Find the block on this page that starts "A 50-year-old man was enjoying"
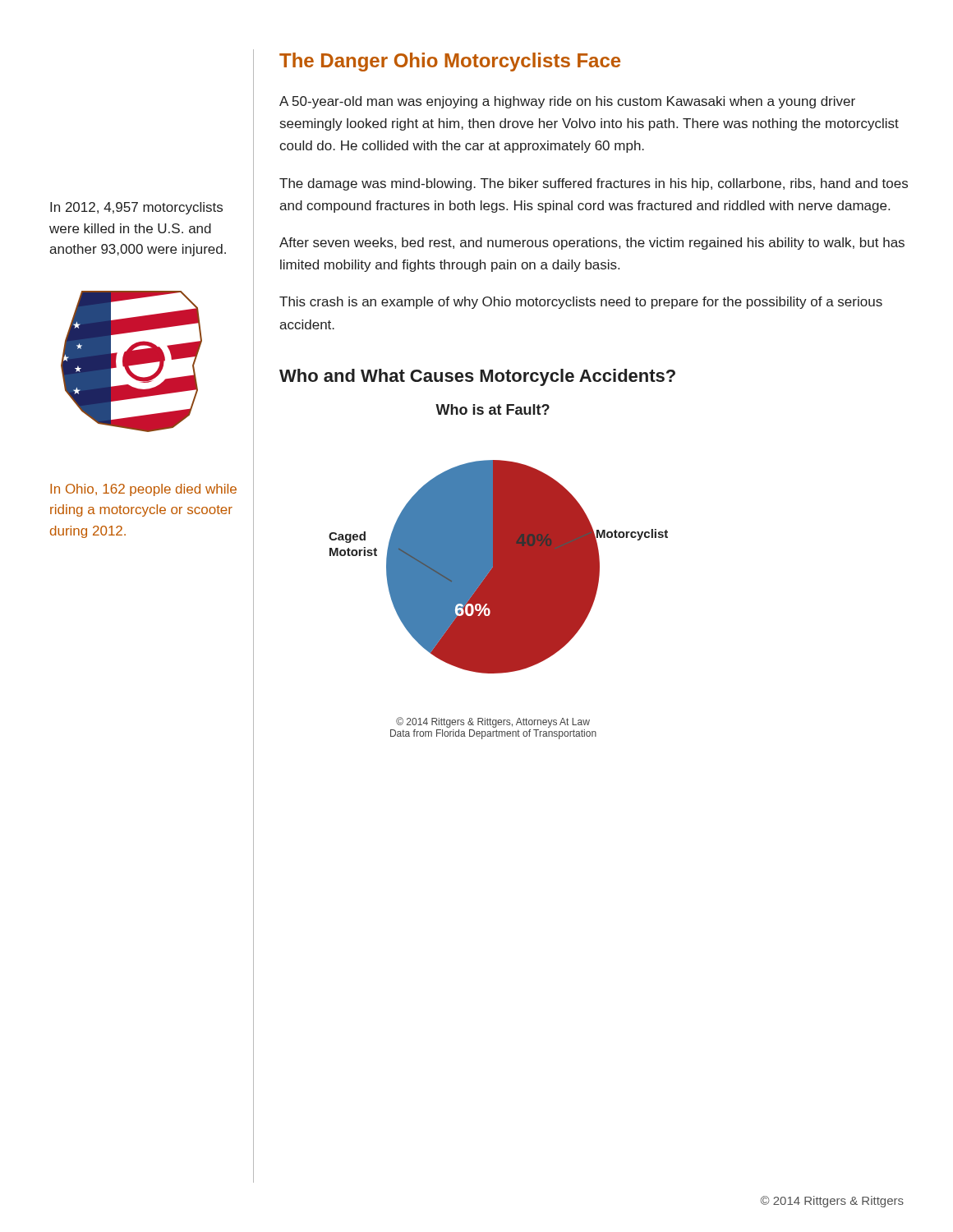 point(589,124)
